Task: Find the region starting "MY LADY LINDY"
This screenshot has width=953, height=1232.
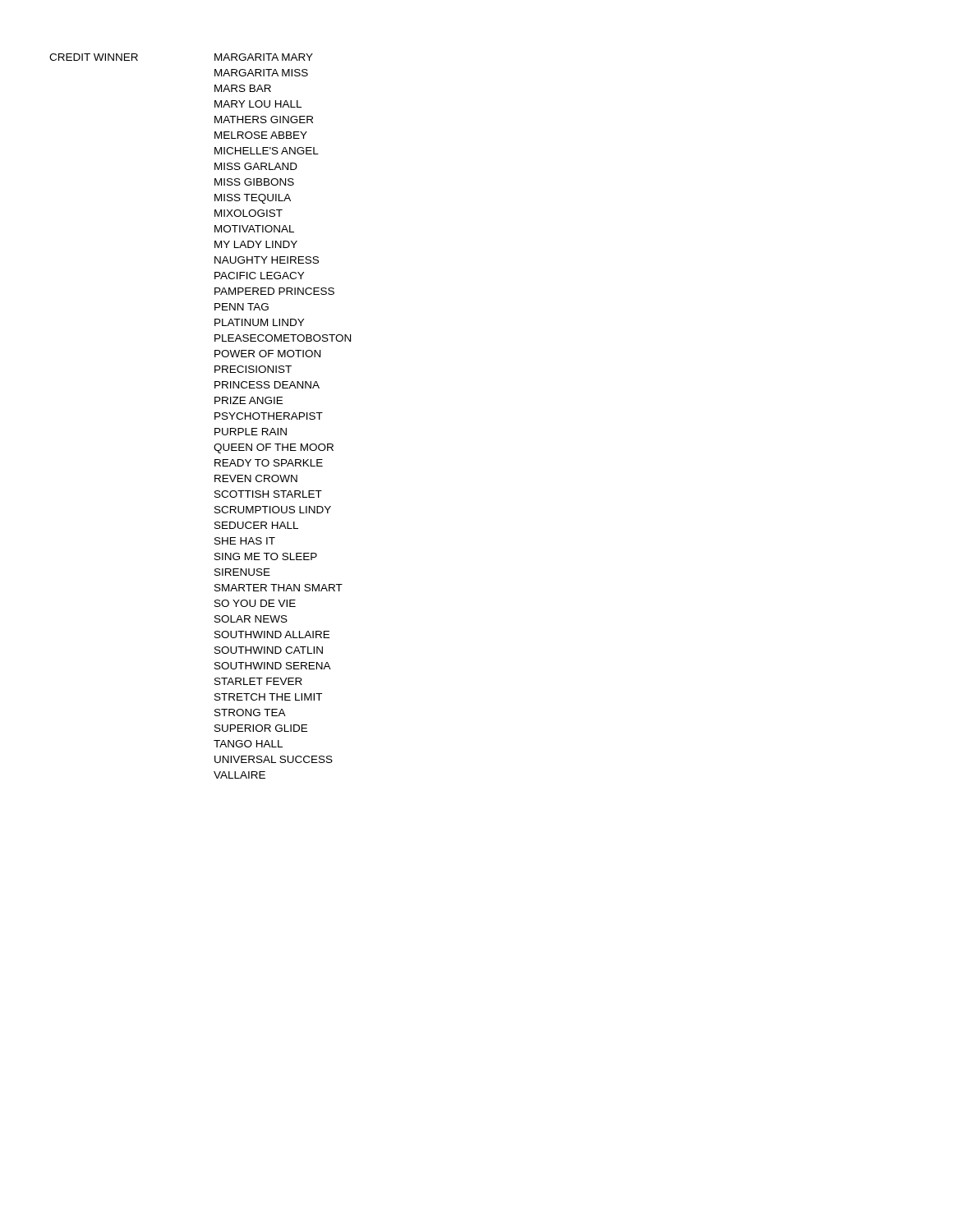Action: [256, 244]
